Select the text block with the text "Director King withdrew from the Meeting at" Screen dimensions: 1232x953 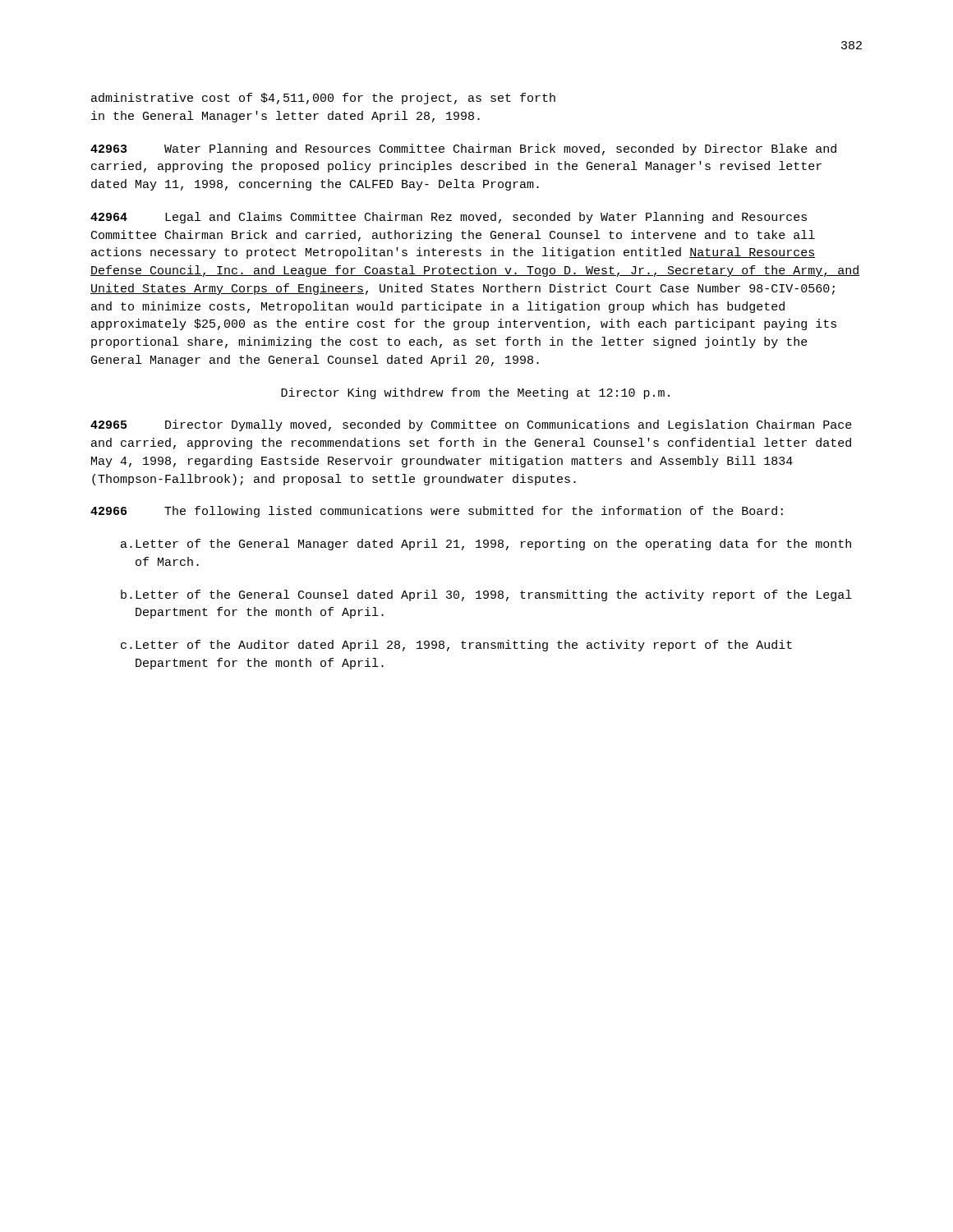pos(476,393)
